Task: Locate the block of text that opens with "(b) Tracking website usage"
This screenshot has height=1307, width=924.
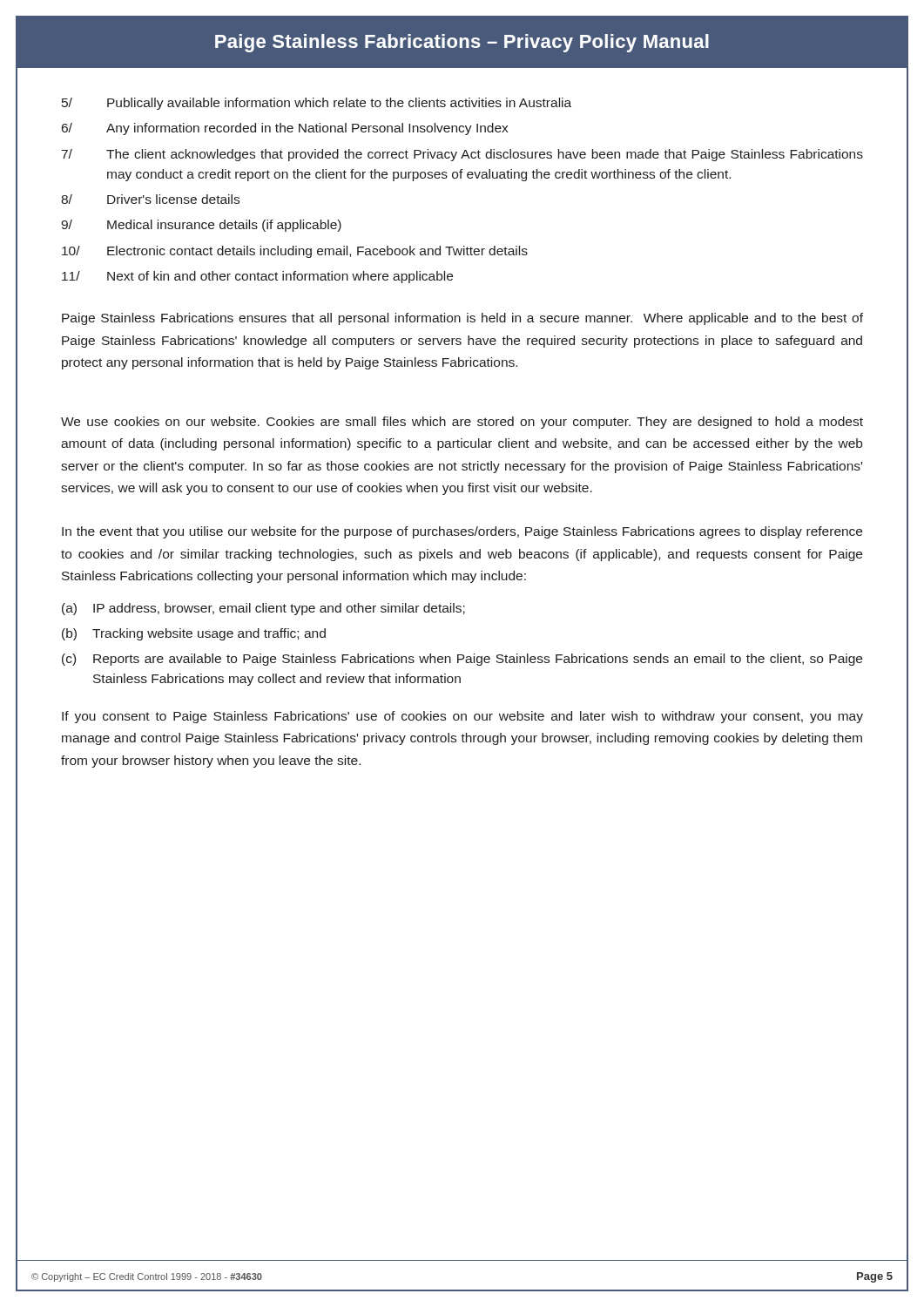Action: (x=194, y=634)
